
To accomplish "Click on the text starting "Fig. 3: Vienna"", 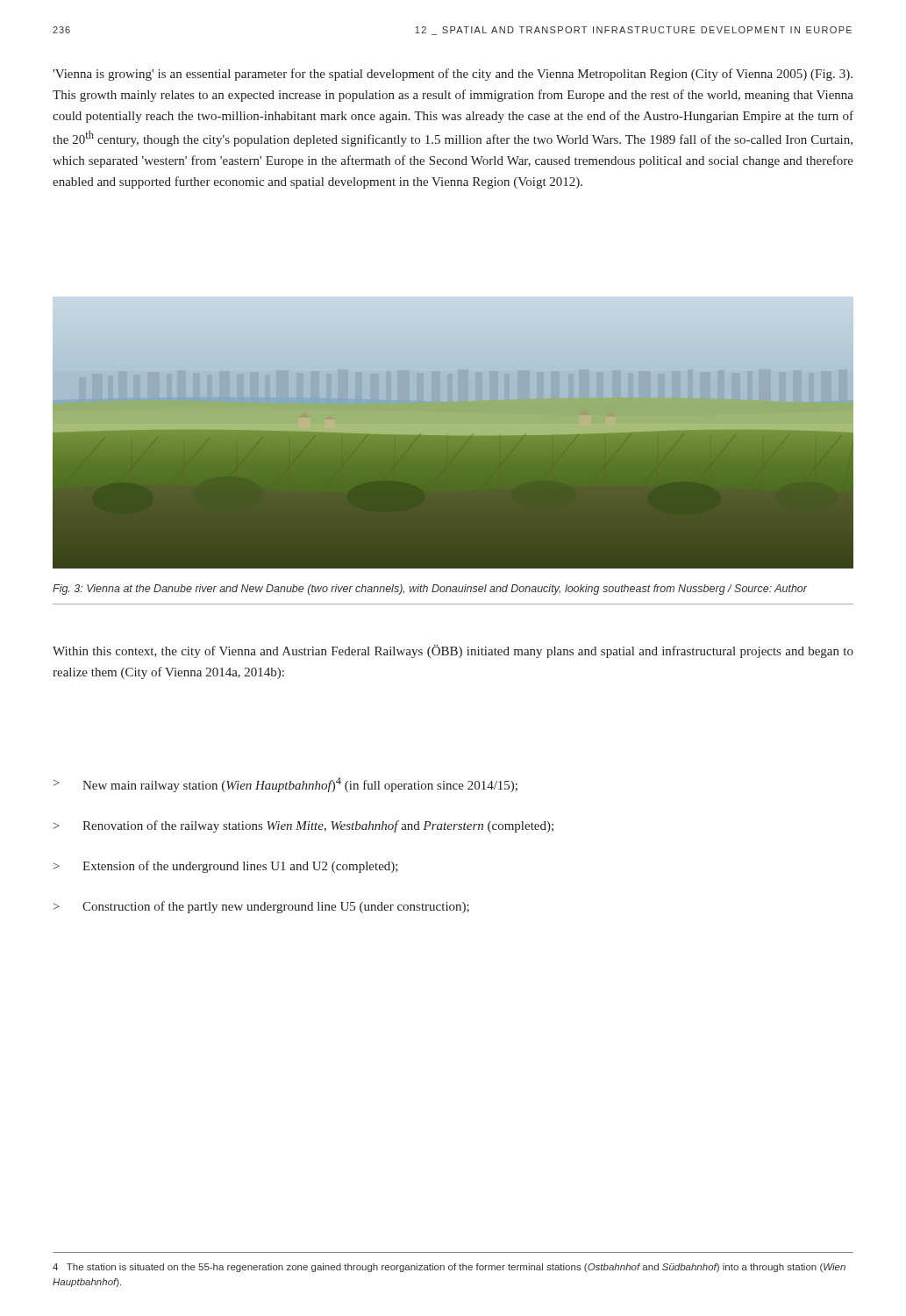I will [x=453, y=589].
